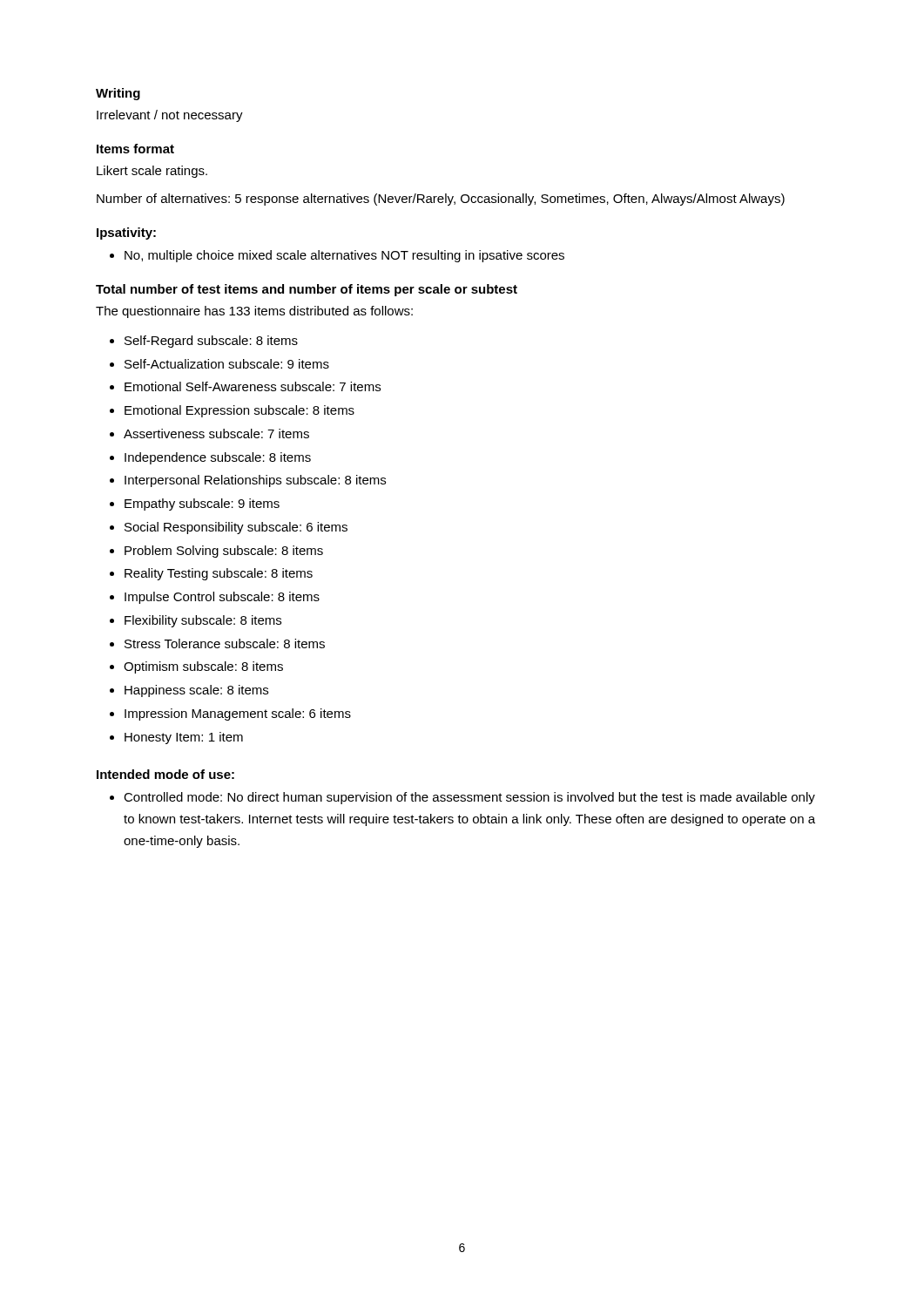Click on the passage starting "Impulse Control subscale:"
This screenshot has height=1307, width=924.
pos(222,596)
